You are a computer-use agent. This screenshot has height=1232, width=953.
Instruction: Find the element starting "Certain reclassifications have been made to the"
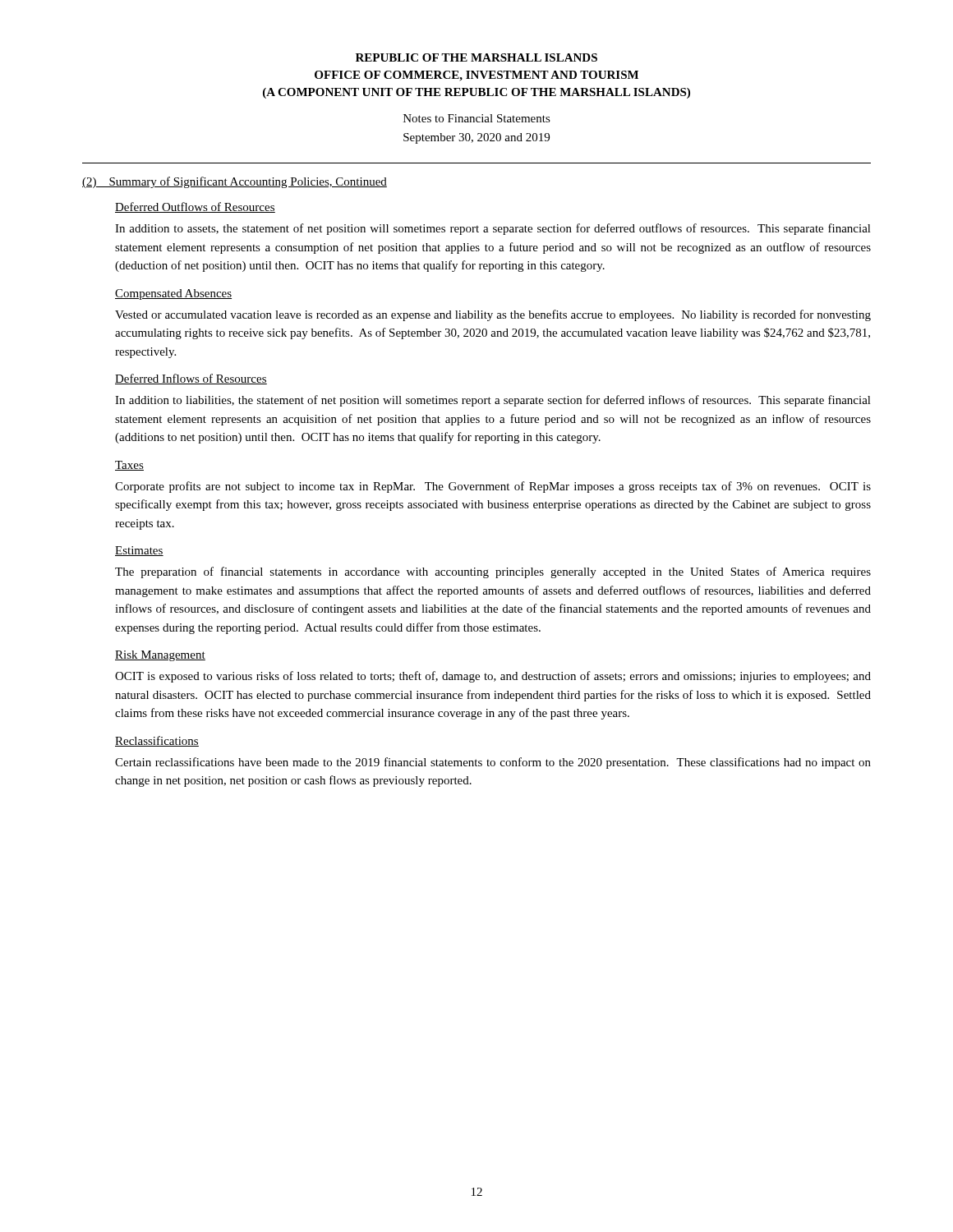tap(493, 771)
